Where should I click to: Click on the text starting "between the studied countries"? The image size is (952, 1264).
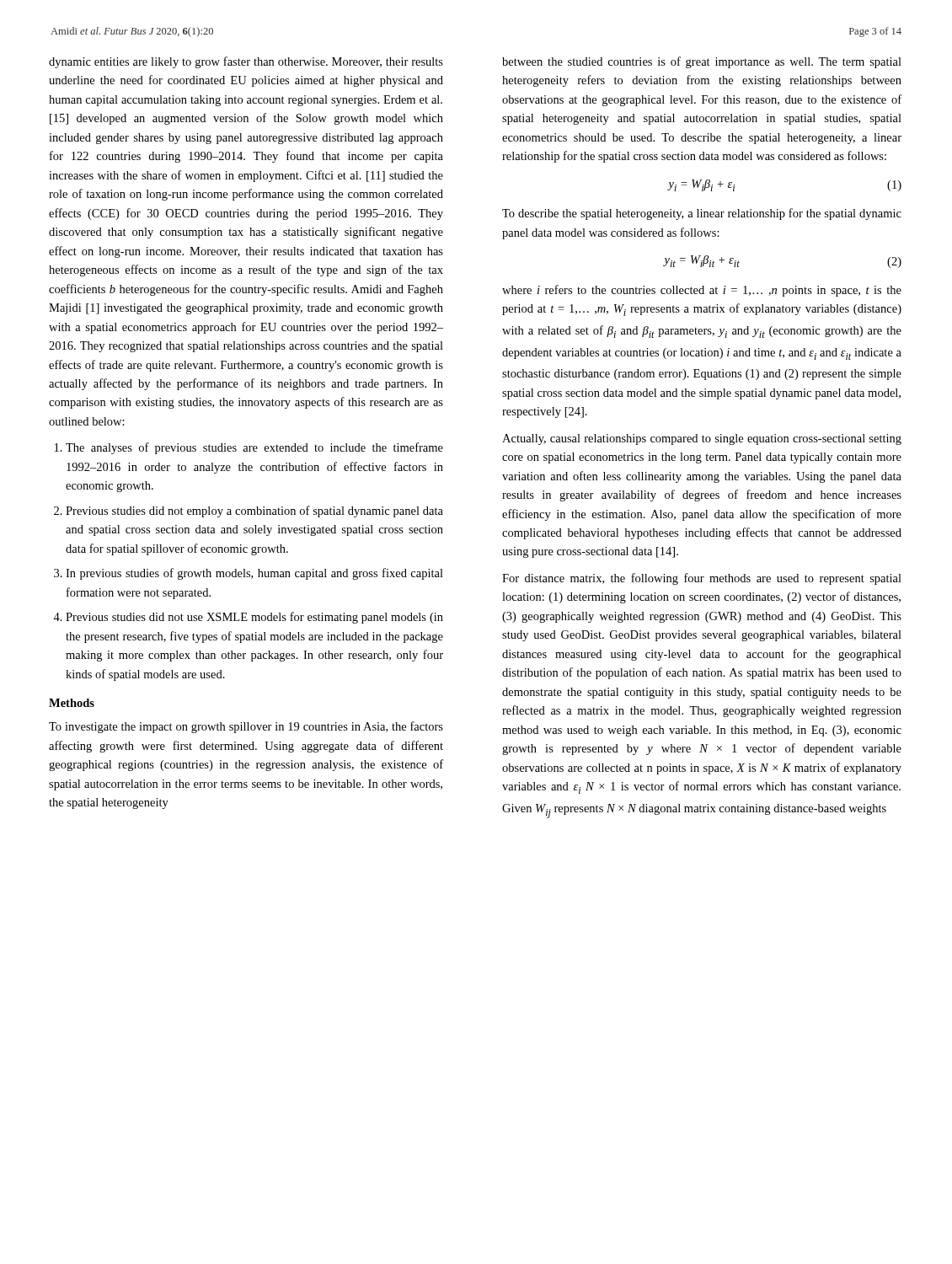coord(702,109)
